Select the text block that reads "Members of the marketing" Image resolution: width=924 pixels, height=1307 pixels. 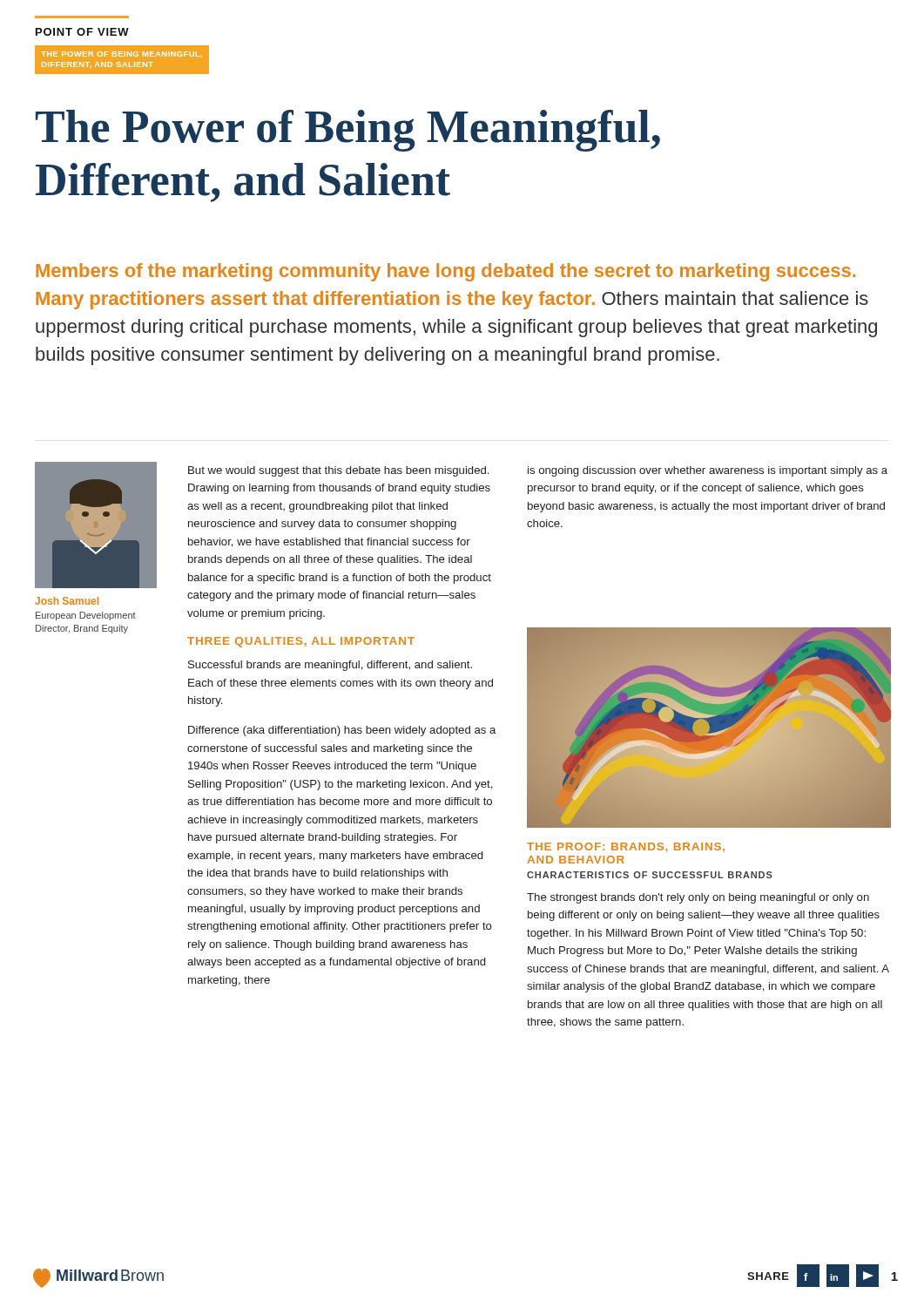457,312
